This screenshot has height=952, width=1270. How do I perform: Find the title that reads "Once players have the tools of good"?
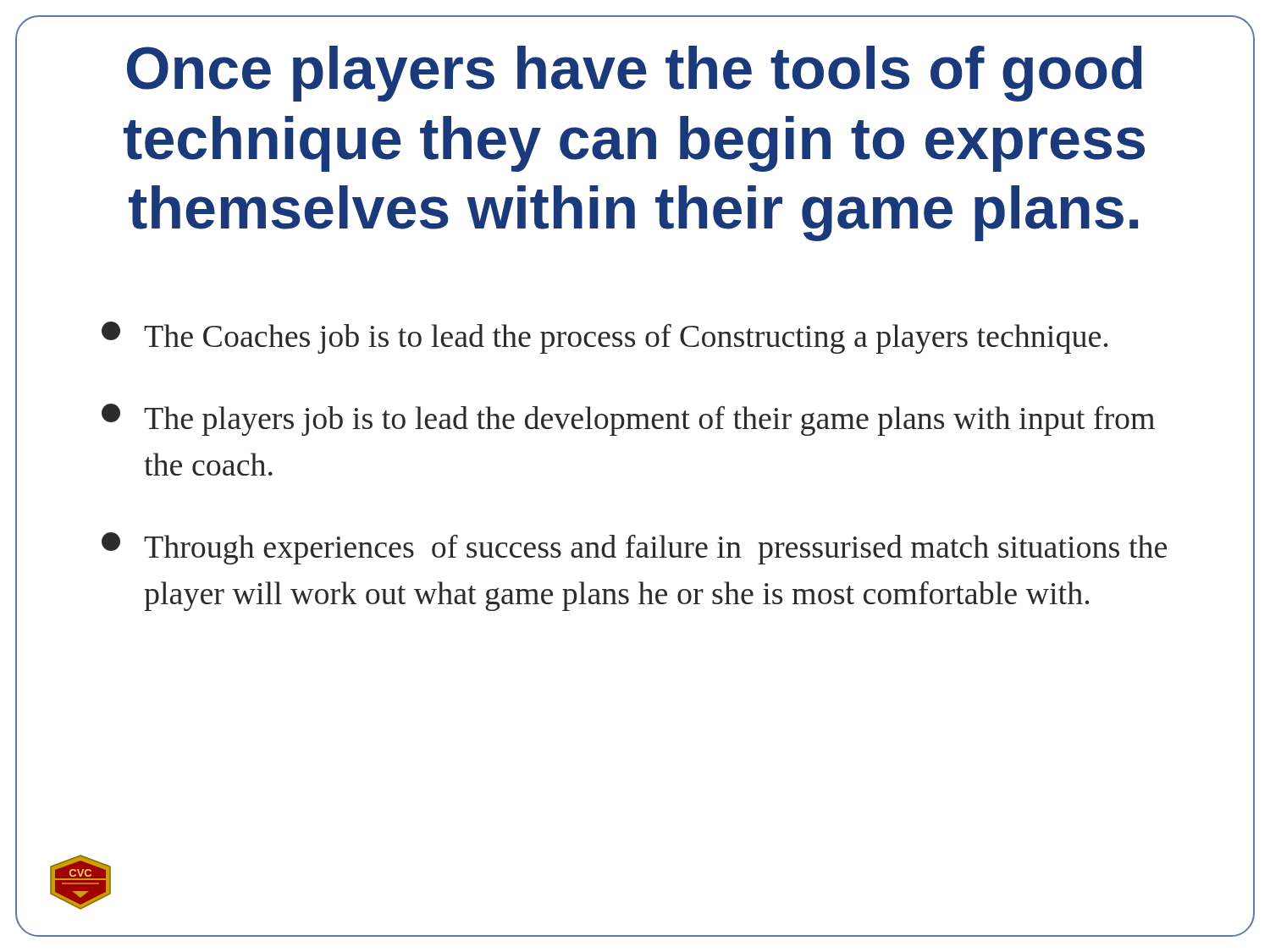click(x=635, y=139)
